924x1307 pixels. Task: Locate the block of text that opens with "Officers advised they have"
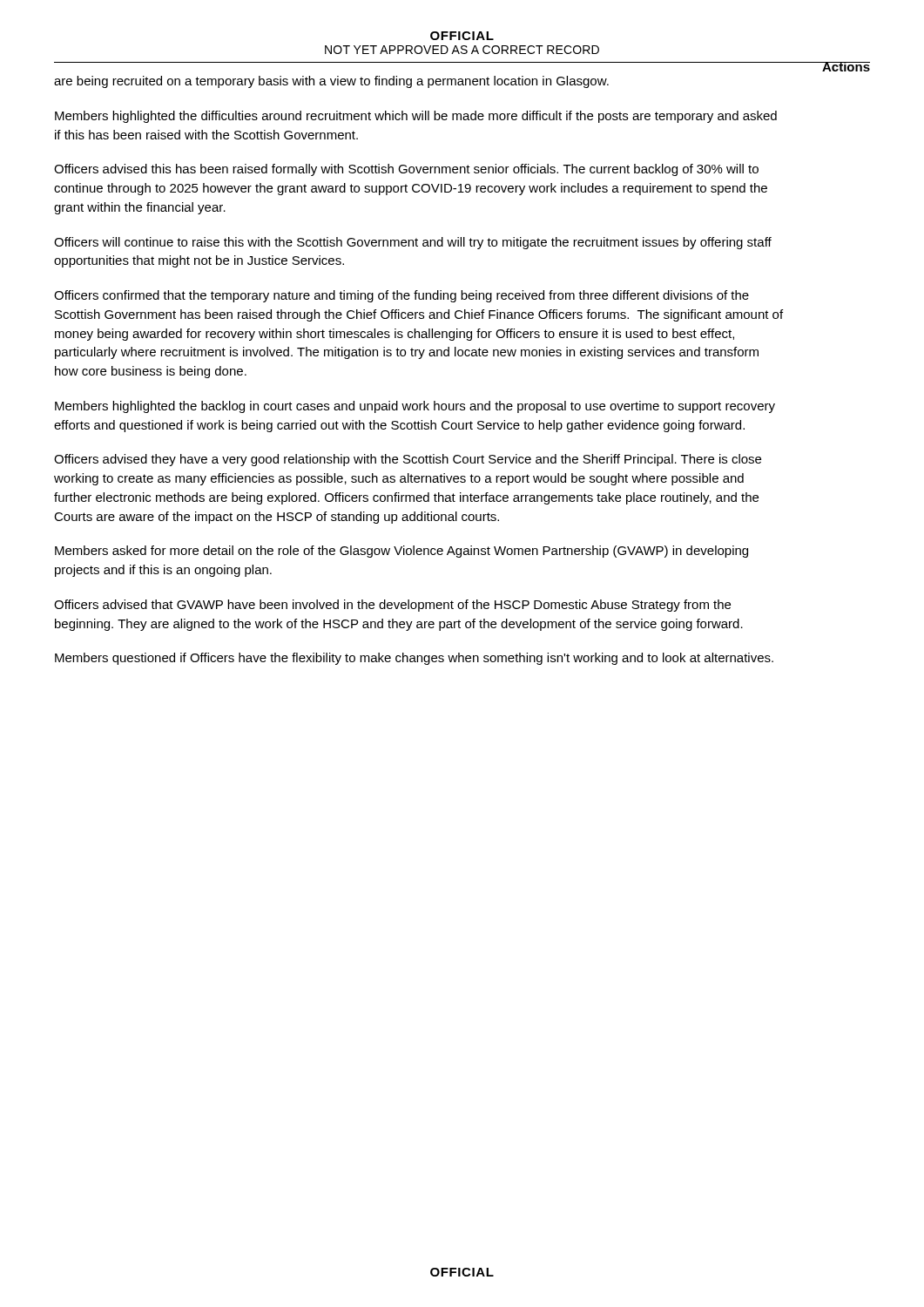pyautogui.click(x=408, y=487)
